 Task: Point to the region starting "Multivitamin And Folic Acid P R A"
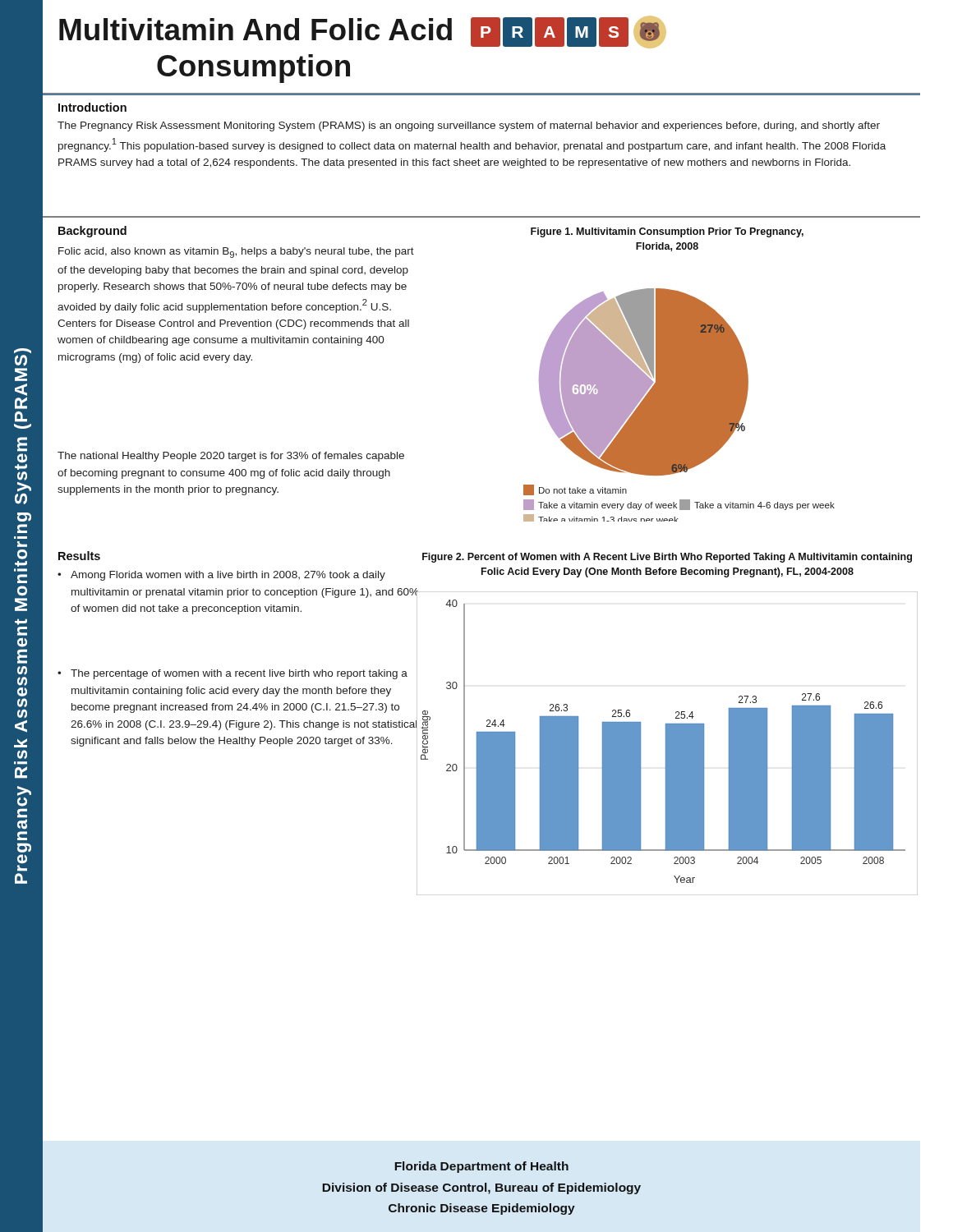(481, 48)
